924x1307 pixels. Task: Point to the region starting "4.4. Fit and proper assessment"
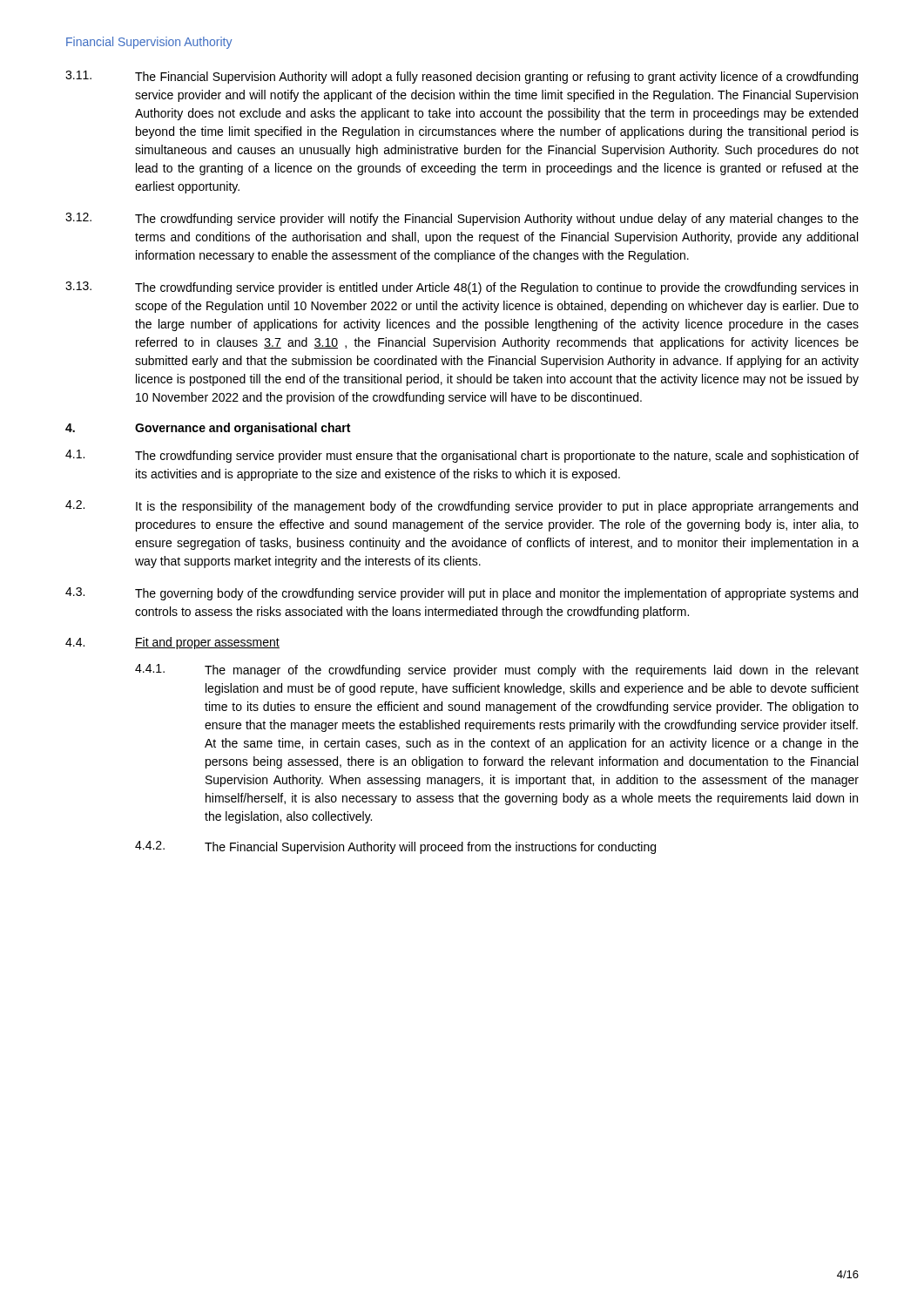172,642
